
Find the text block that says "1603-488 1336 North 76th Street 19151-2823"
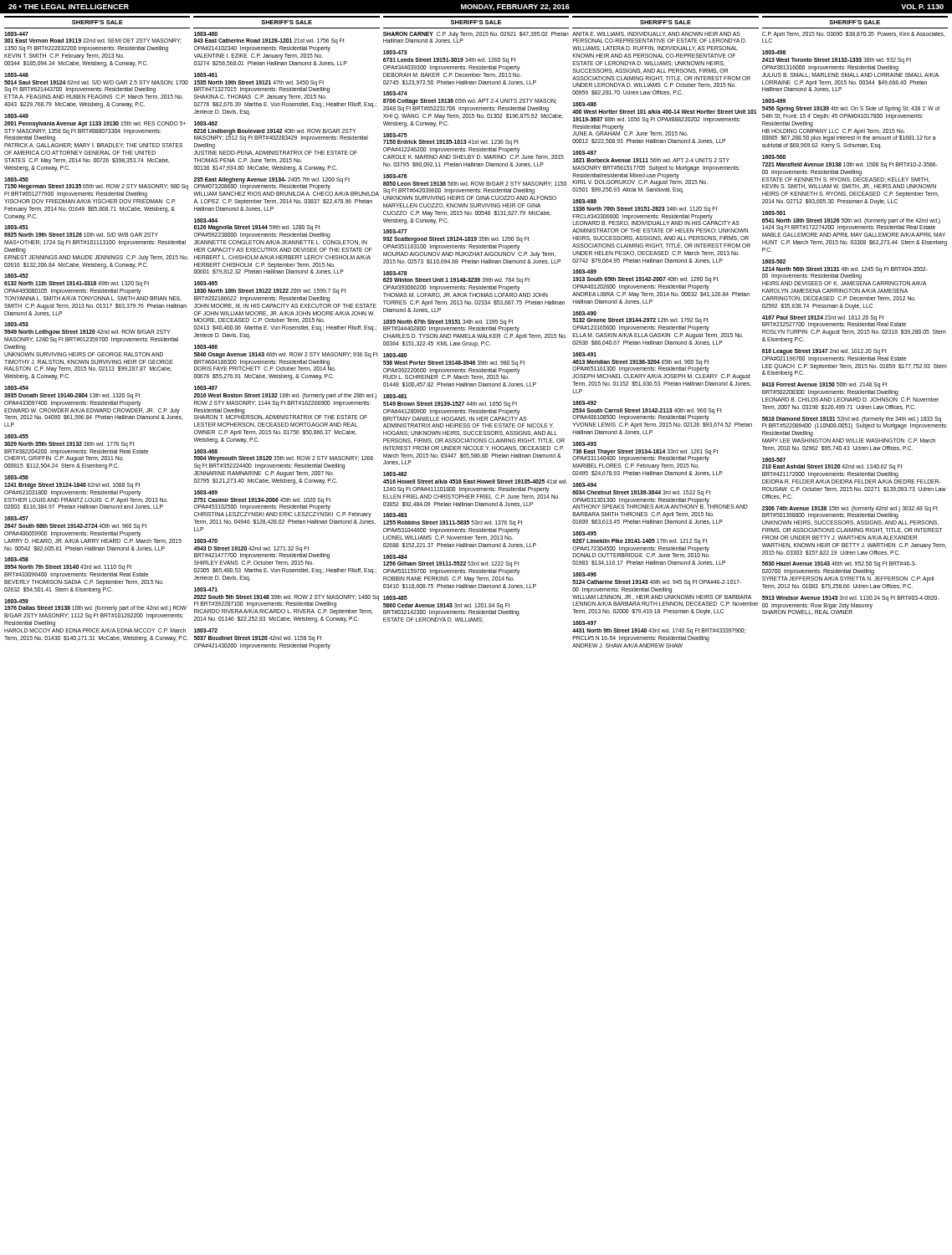(661, 231)
